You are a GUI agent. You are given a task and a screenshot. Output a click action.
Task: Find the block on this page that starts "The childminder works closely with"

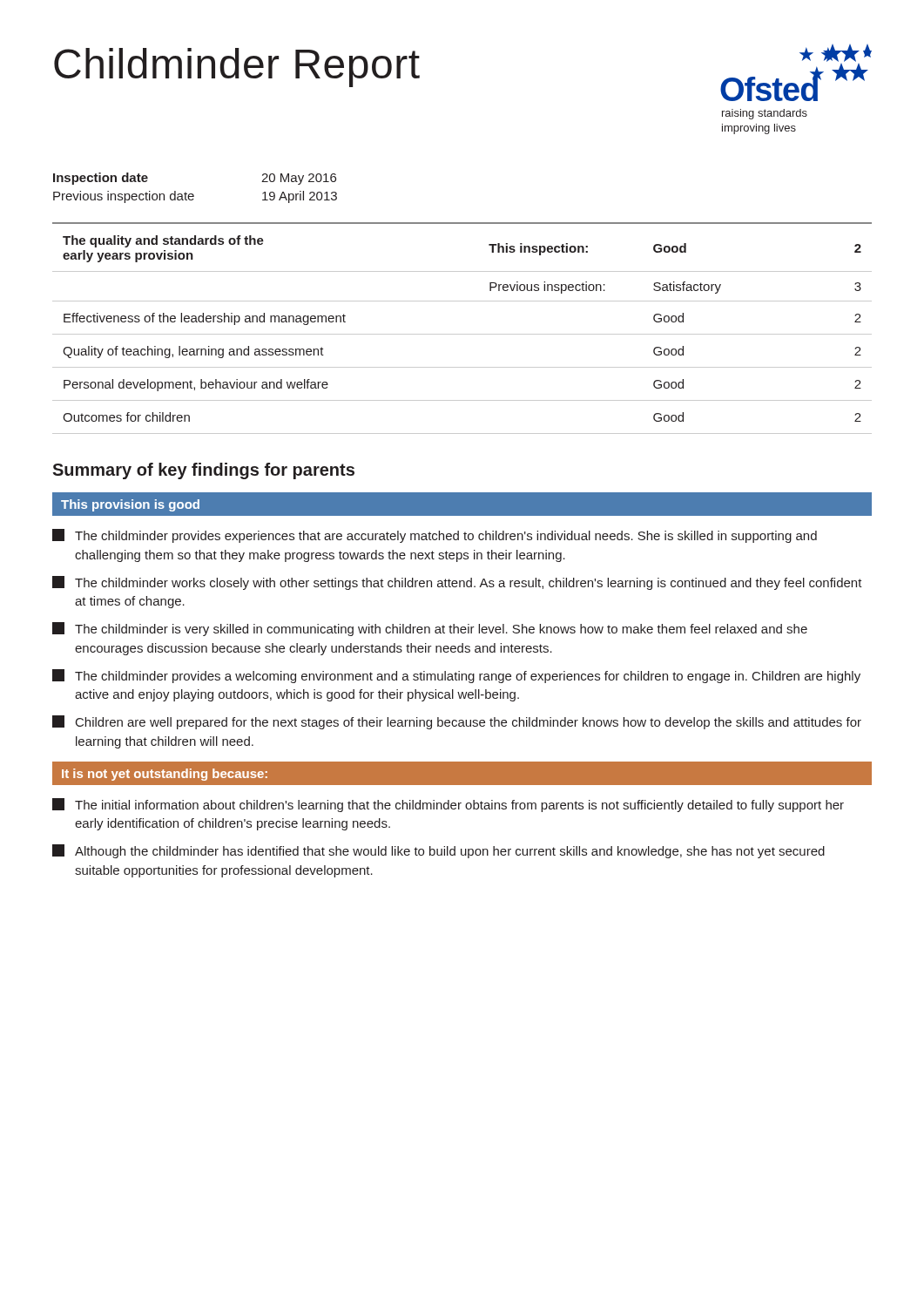click(x=462, y=592)
